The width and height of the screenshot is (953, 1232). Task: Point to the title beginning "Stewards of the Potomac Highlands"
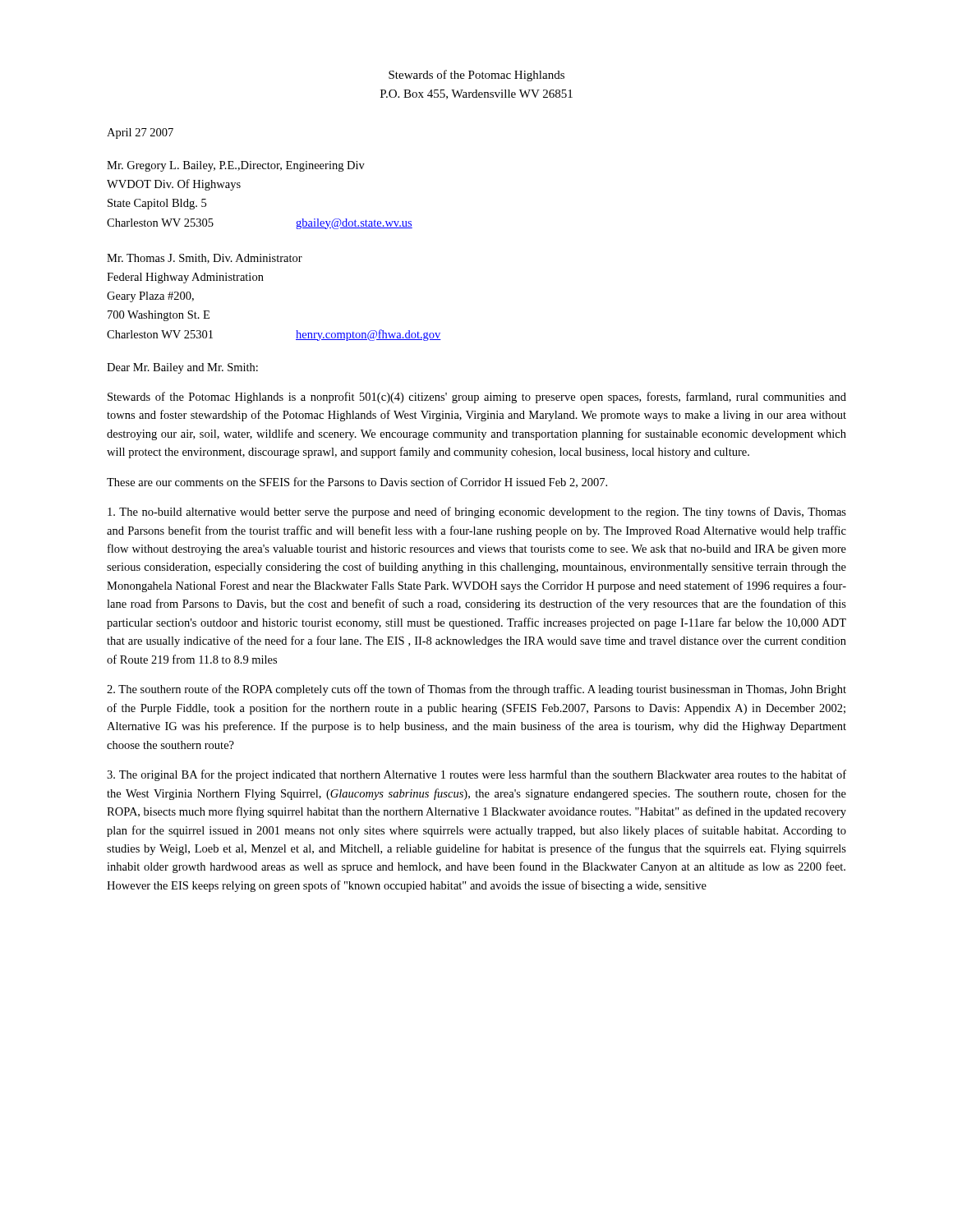[x=476, y=84]
